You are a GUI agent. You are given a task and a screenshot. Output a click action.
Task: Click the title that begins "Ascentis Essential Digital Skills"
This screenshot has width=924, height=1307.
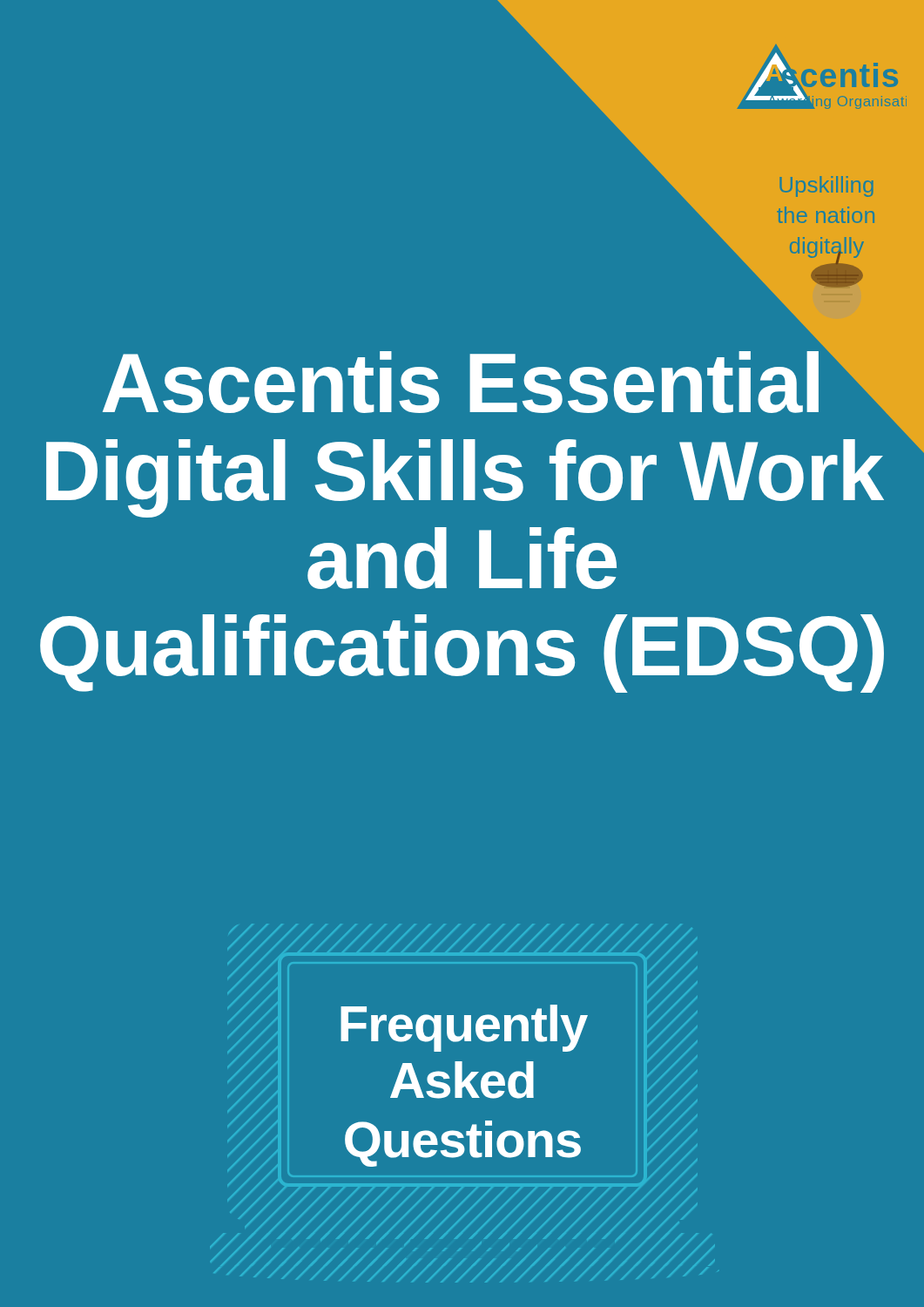462,515
